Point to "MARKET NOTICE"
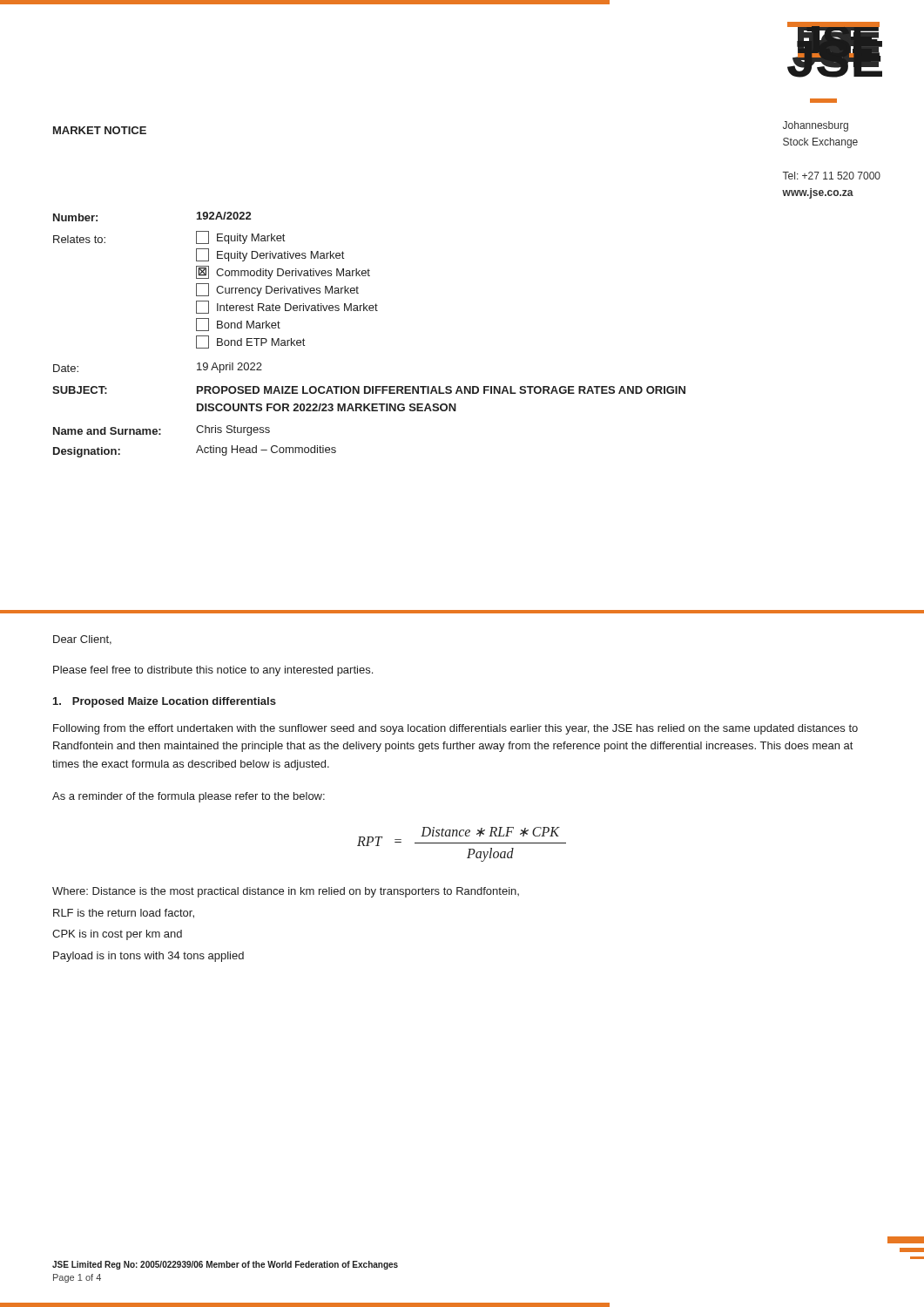The height and width of the screenshot is (1307, 924). tap(99, 130)
